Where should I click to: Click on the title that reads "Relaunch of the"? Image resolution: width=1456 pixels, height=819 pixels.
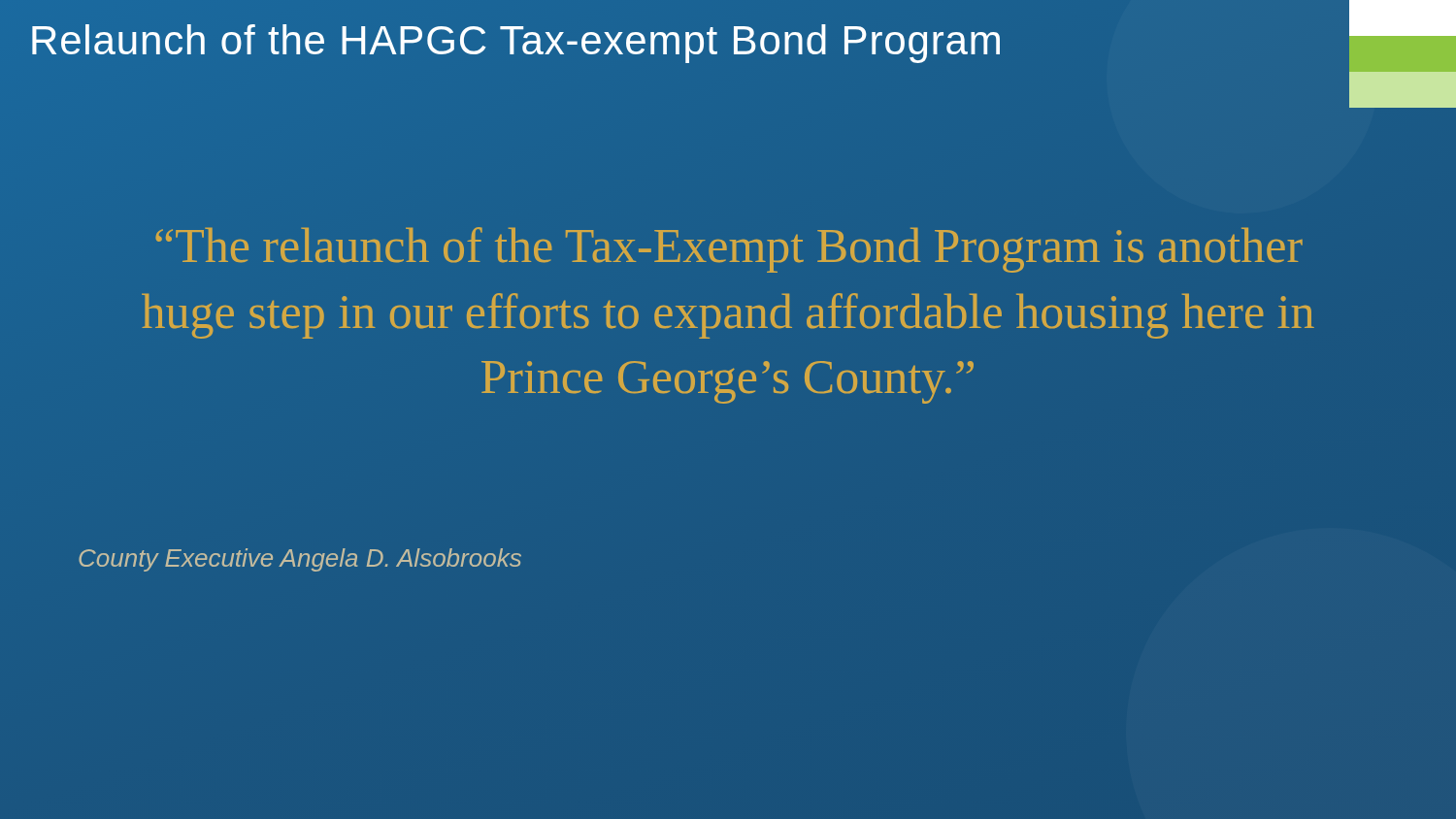pos(516,40)
